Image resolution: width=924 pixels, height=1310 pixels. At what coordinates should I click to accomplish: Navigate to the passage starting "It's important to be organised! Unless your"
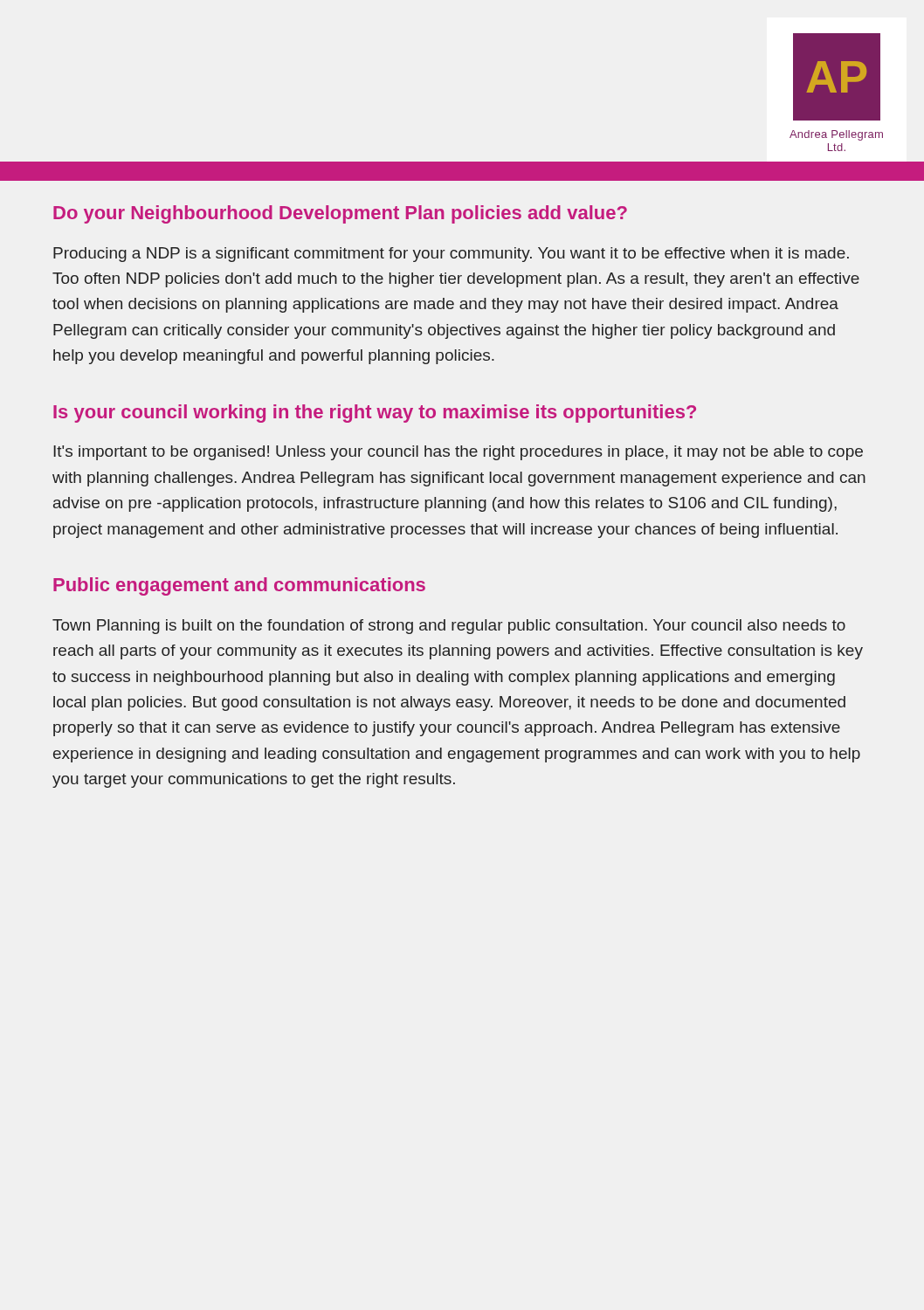pos(459,490)
